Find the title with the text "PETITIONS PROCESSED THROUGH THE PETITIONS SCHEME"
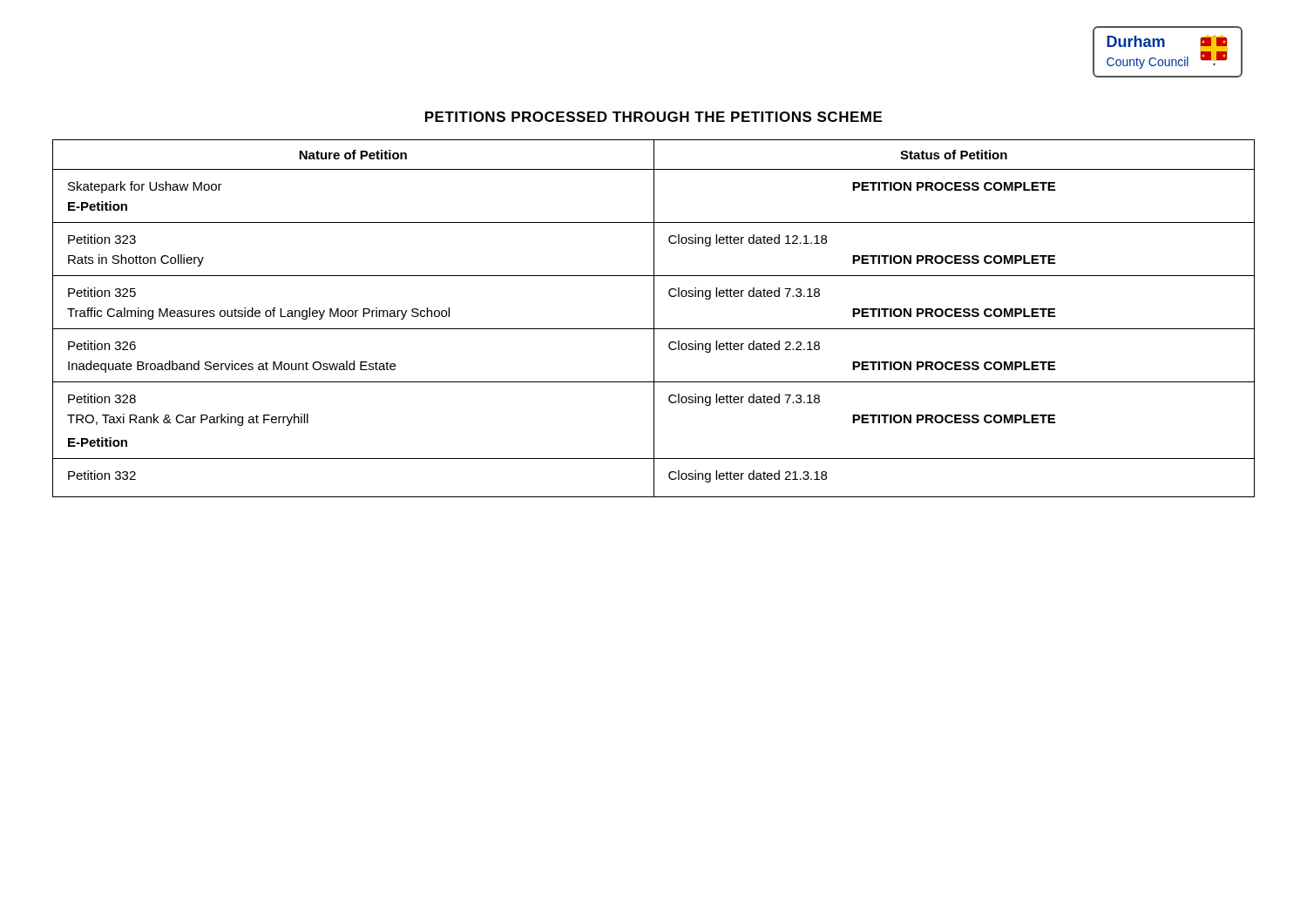Screen dimensions: 924x1307 click(654, 117)
